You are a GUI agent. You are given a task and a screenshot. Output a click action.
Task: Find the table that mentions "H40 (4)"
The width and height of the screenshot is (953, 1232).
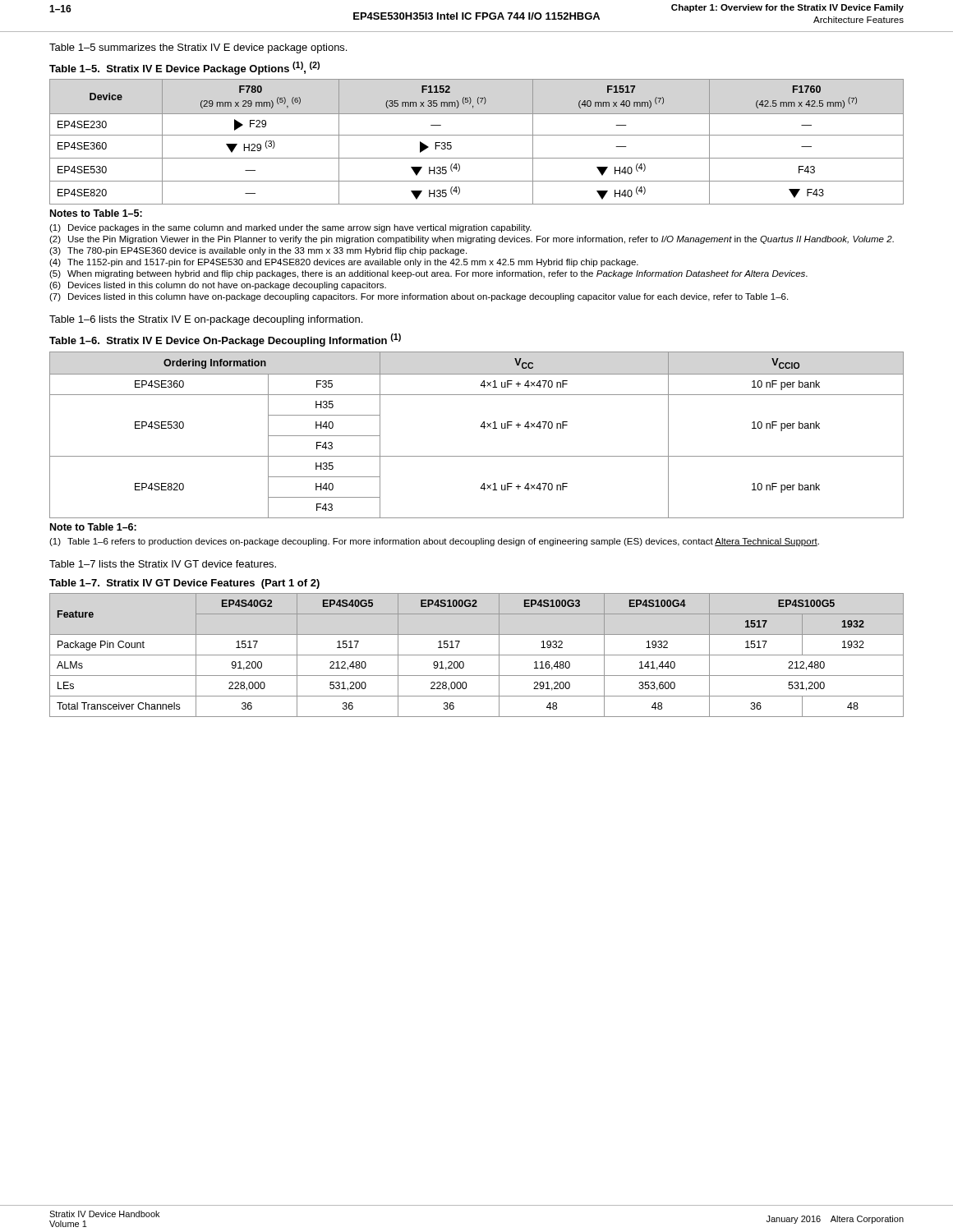(476, 142)
